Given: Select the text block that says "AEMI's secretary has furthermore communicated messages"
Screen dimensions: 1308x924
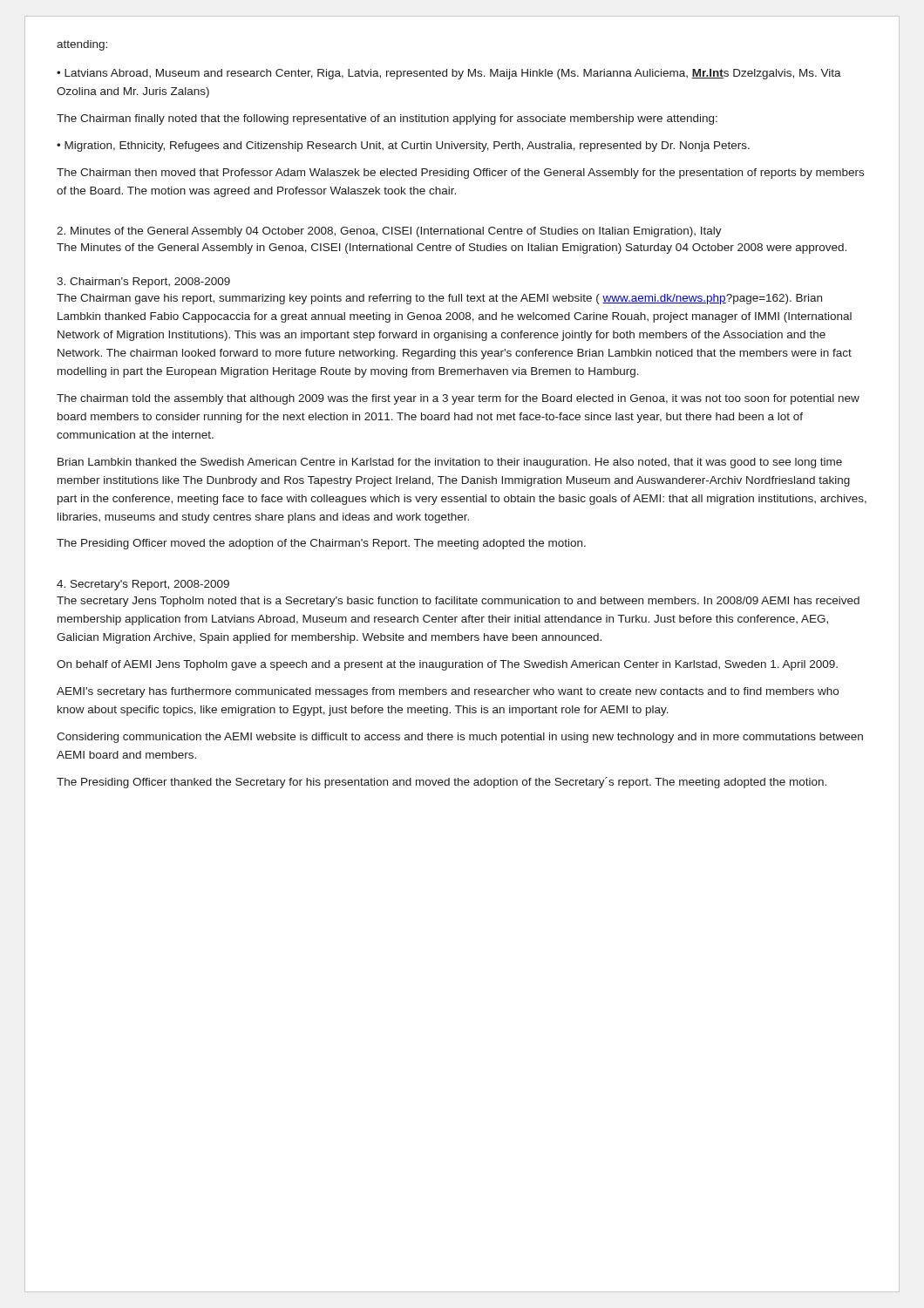Looking at the screenshot, I should [x=448, y=700].
